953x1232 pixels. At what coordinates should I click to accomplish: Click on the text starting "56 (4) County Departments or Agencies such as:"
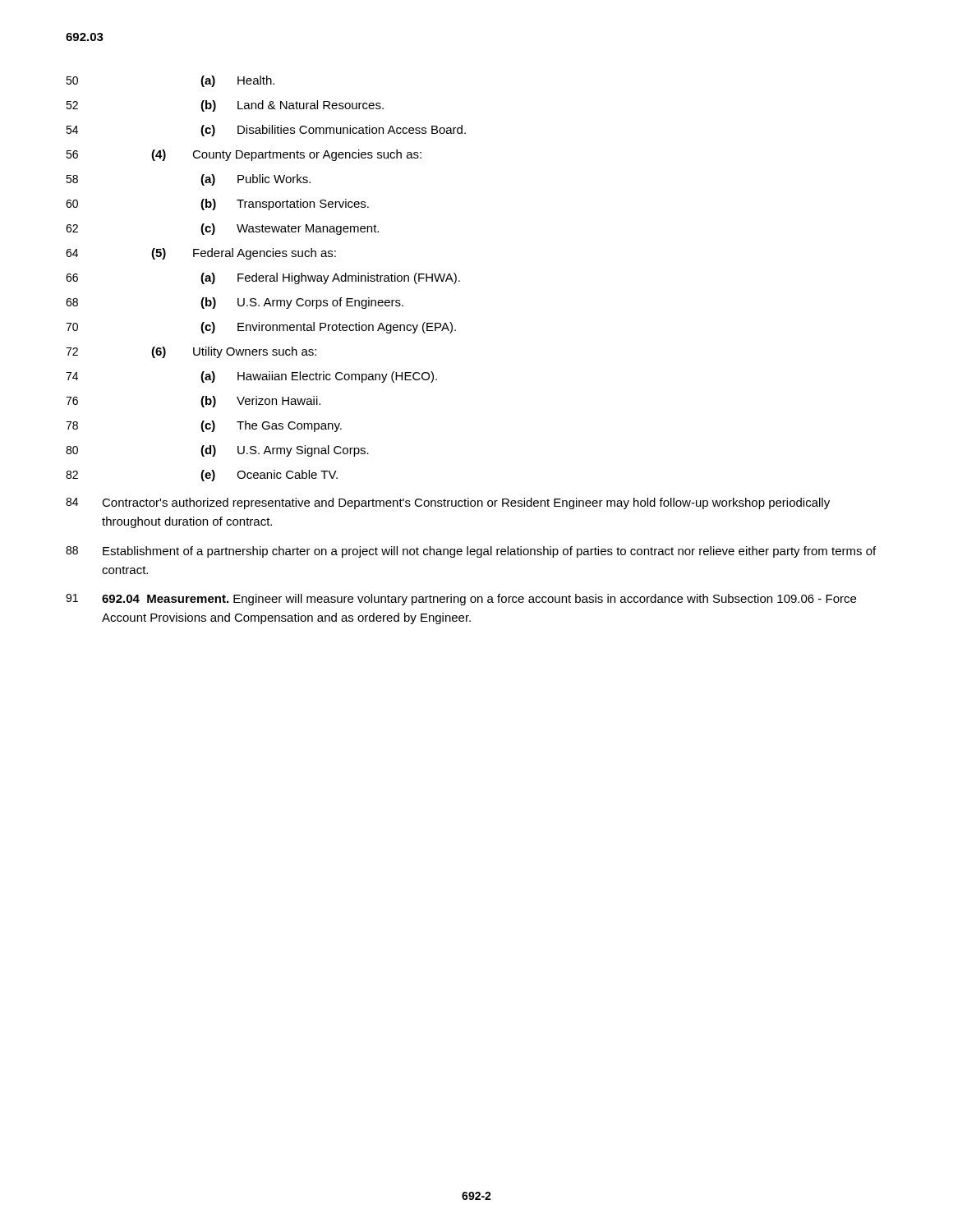244,155
